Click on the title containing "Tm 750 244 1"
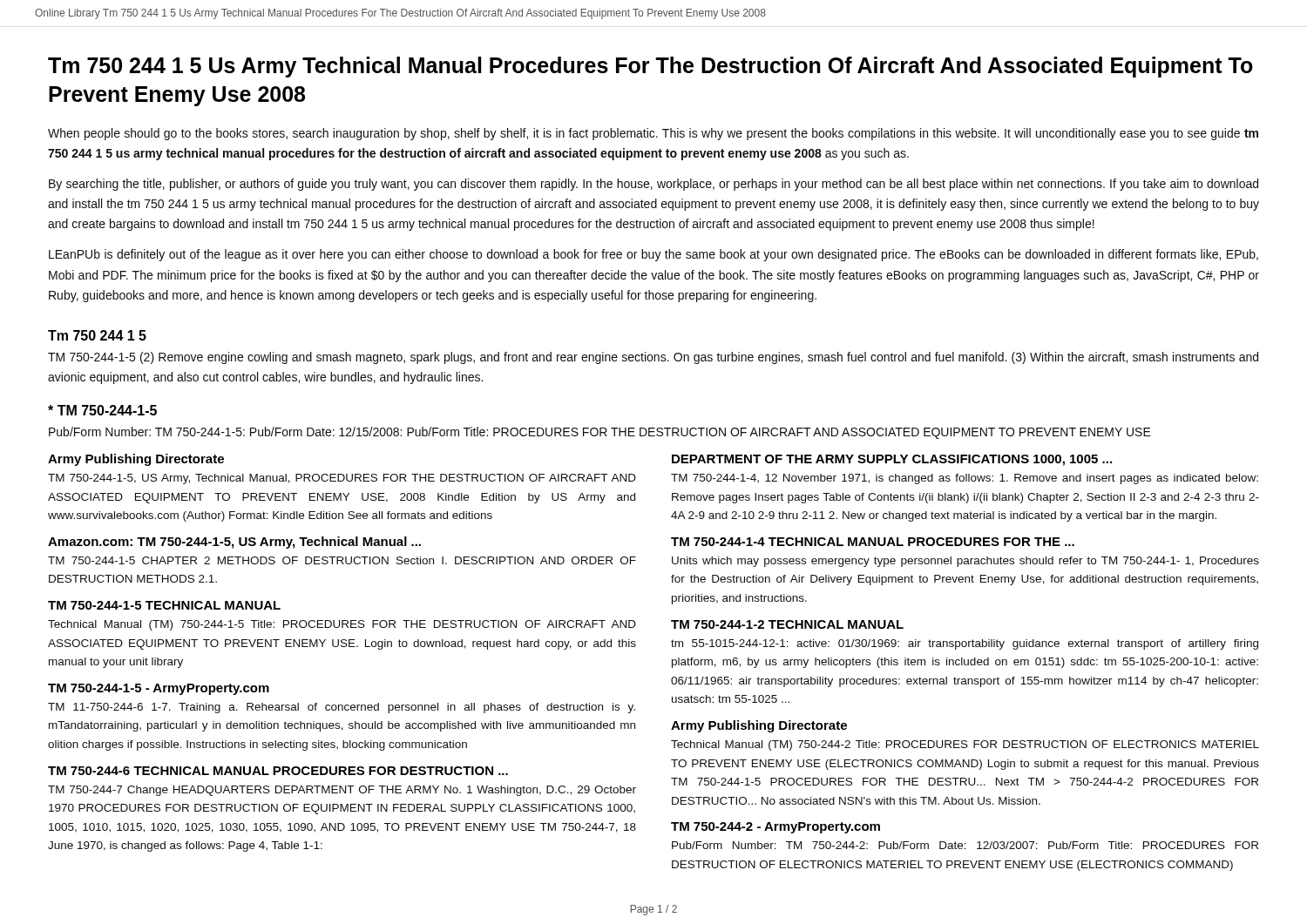 coord(654,80)
